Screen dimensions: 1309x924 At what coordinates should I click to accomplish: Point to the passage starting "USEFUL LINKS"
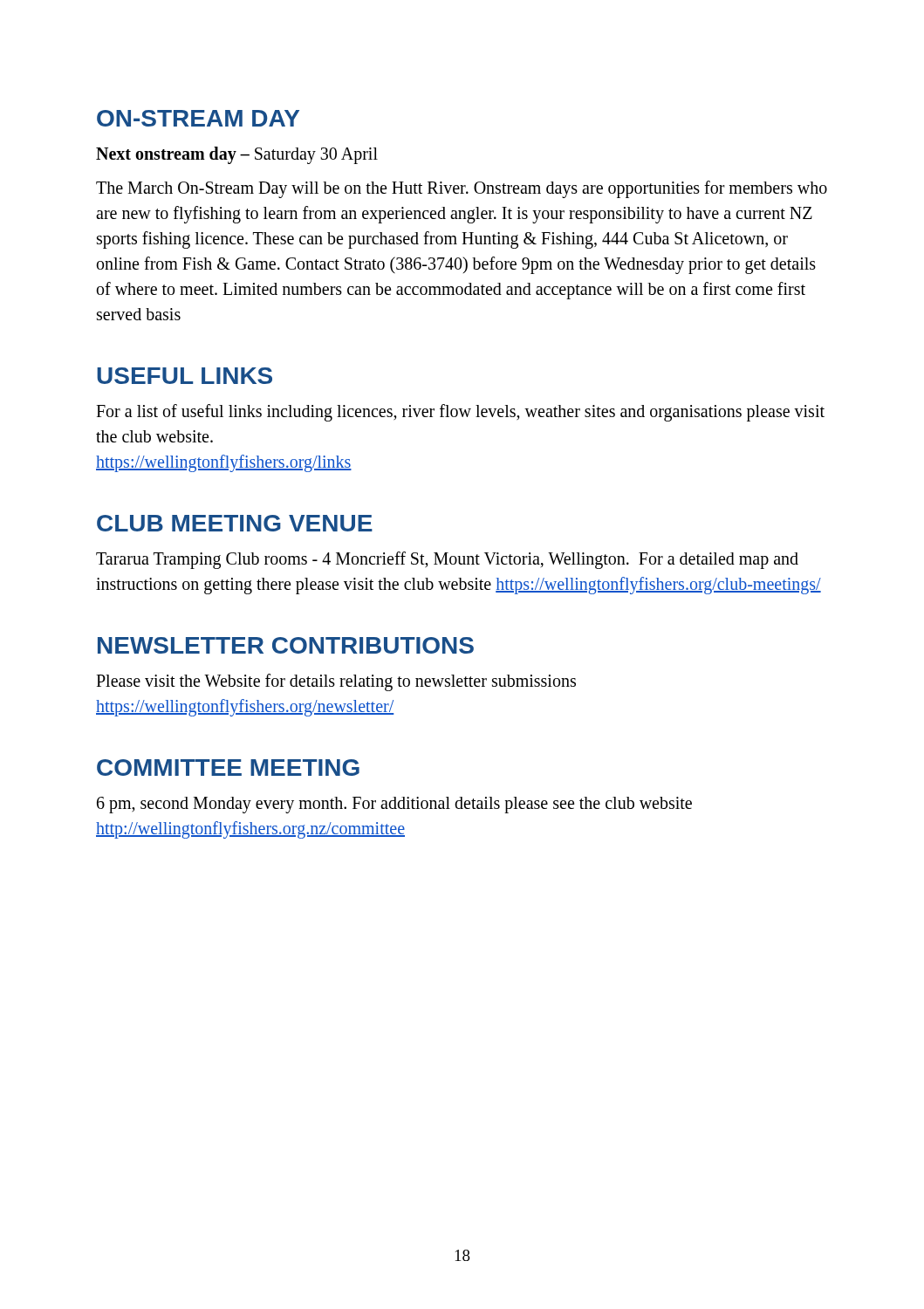[185, 376]
